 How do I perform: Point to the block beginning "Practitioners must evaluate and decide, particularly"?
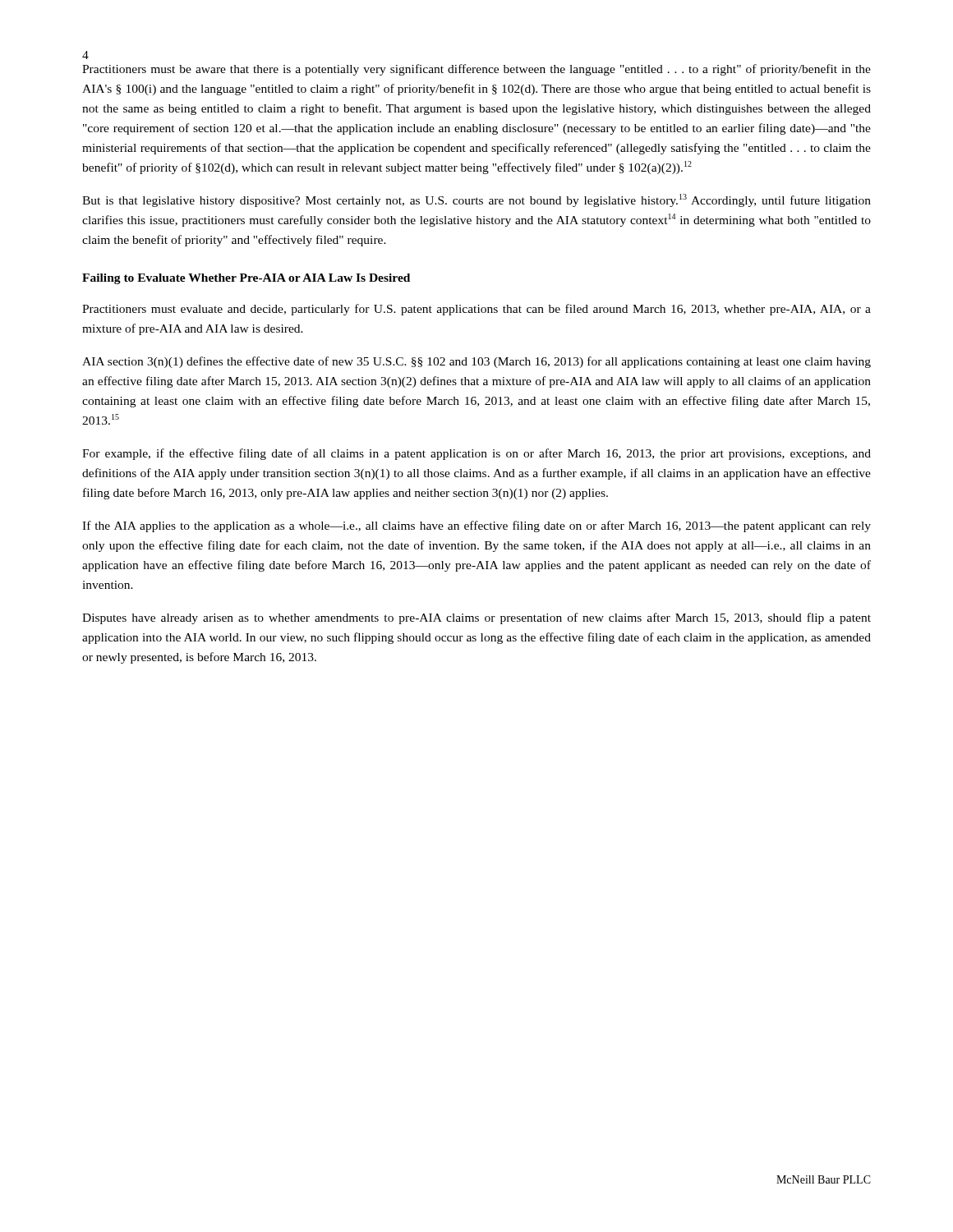(x=476, y=319)
